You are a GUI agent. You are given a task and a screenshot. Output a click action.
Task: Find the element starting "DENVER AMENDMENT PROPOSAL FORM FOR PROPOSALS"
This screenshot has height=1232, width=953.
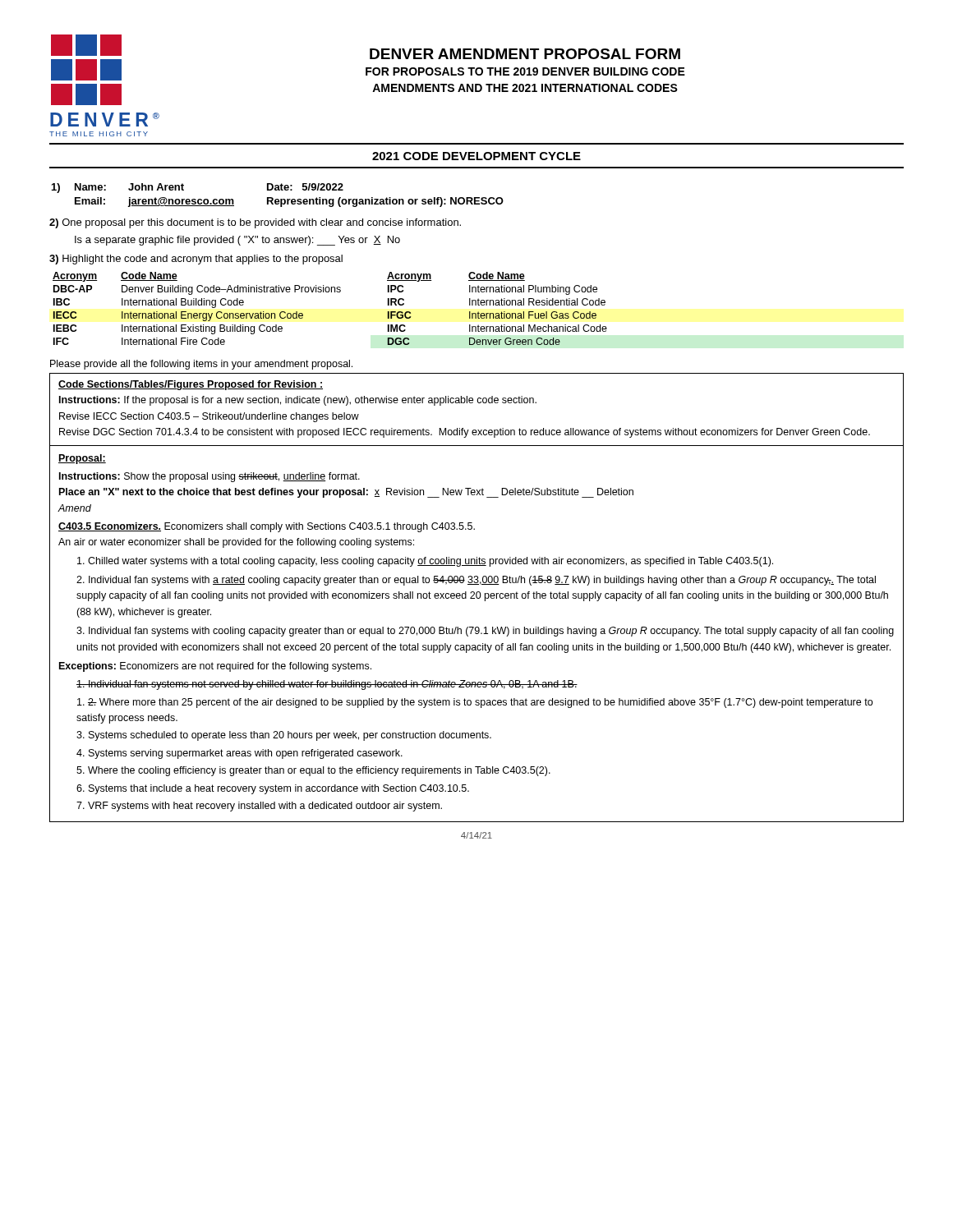[x=525, y=70]
